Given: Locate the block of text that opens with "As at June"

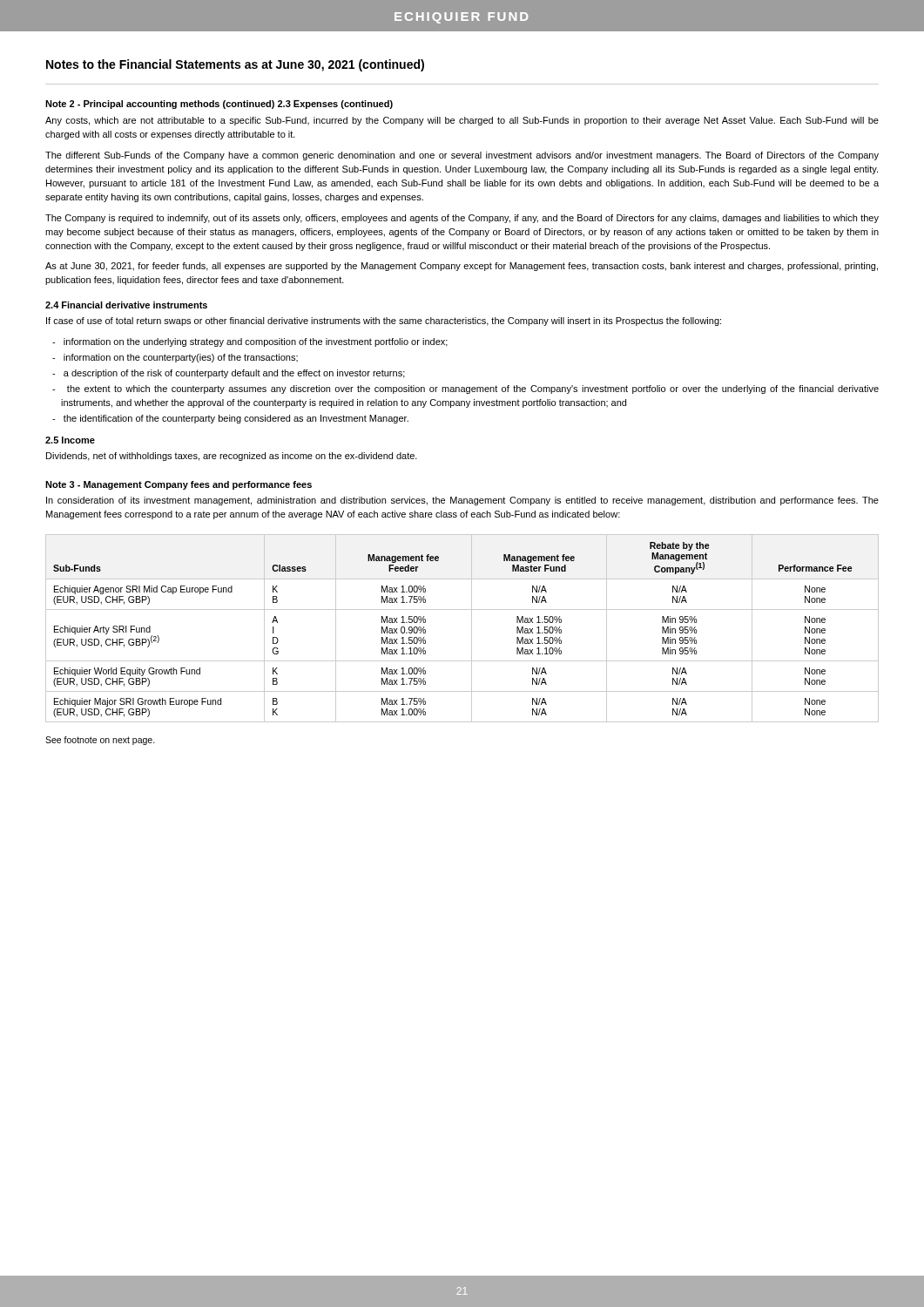Looking at the screenshot, I should click(462, 274).
